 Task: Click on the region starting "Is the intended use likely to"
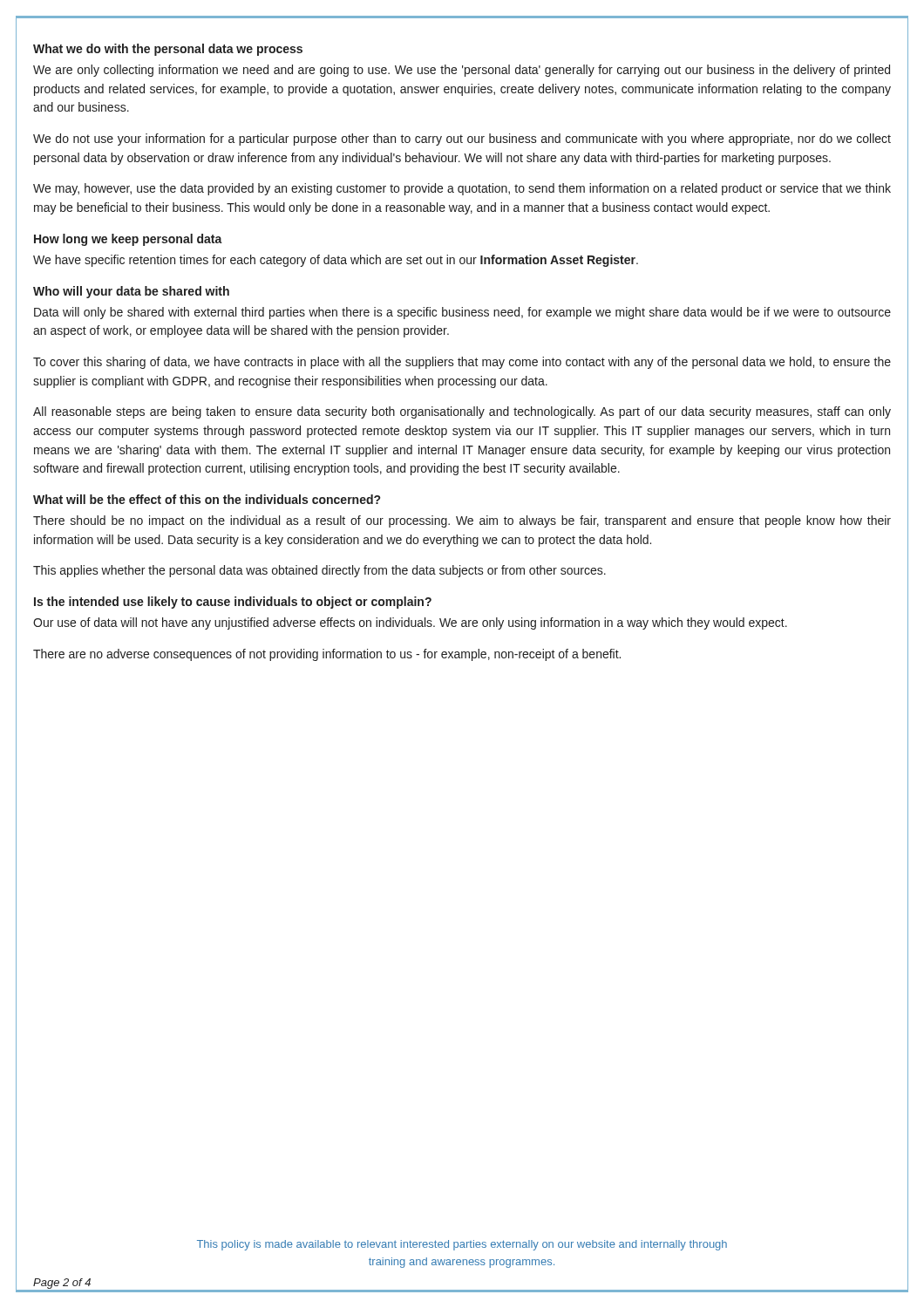click(232, 602)
